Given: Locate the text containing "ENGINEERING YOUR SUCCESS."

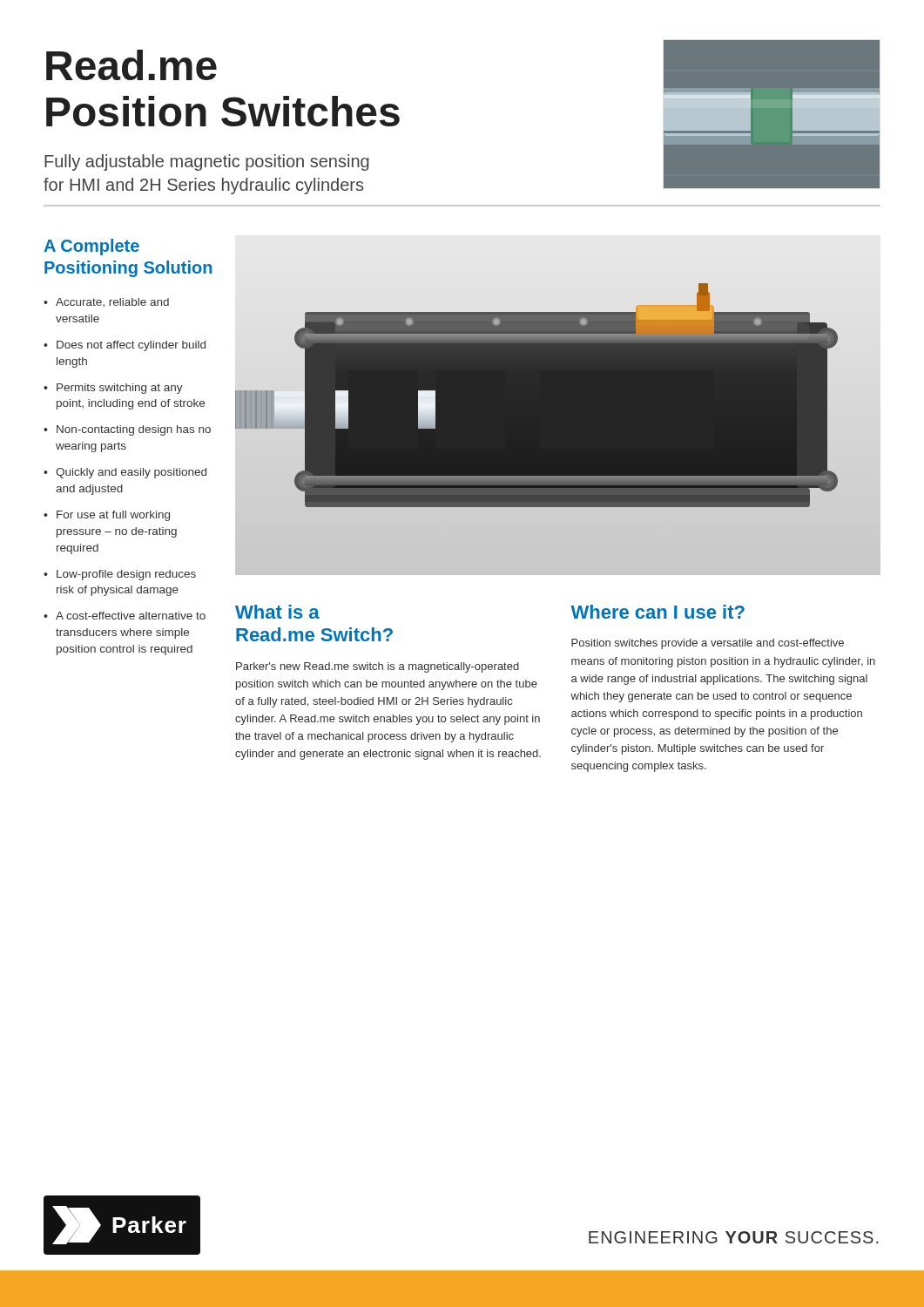Looking at the screenshot, I should tap(734, 1237).
